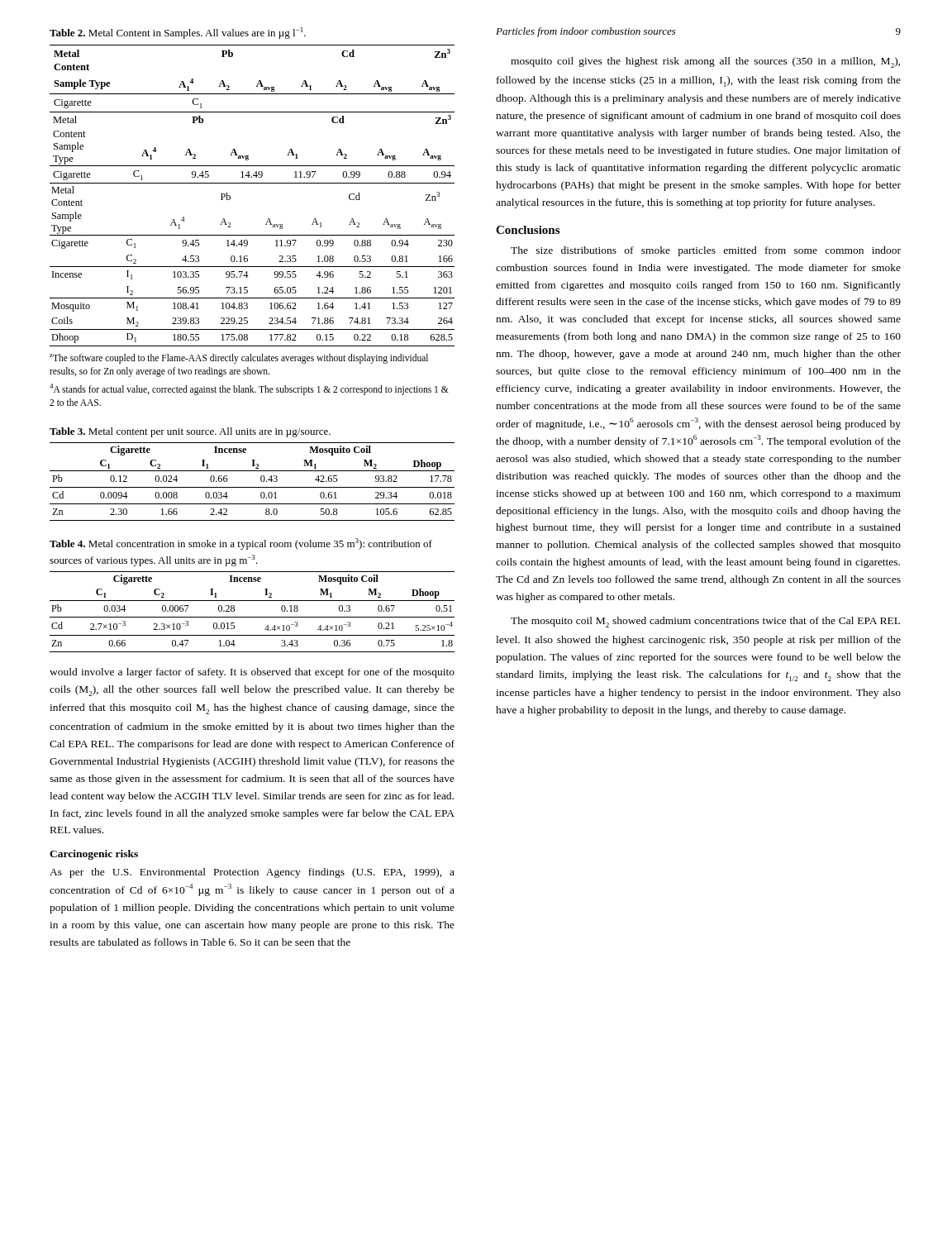Locate the passage starting "Table 3. Metal content per unit"
Screen dimensions: 1240x952
tap(190, 431)
